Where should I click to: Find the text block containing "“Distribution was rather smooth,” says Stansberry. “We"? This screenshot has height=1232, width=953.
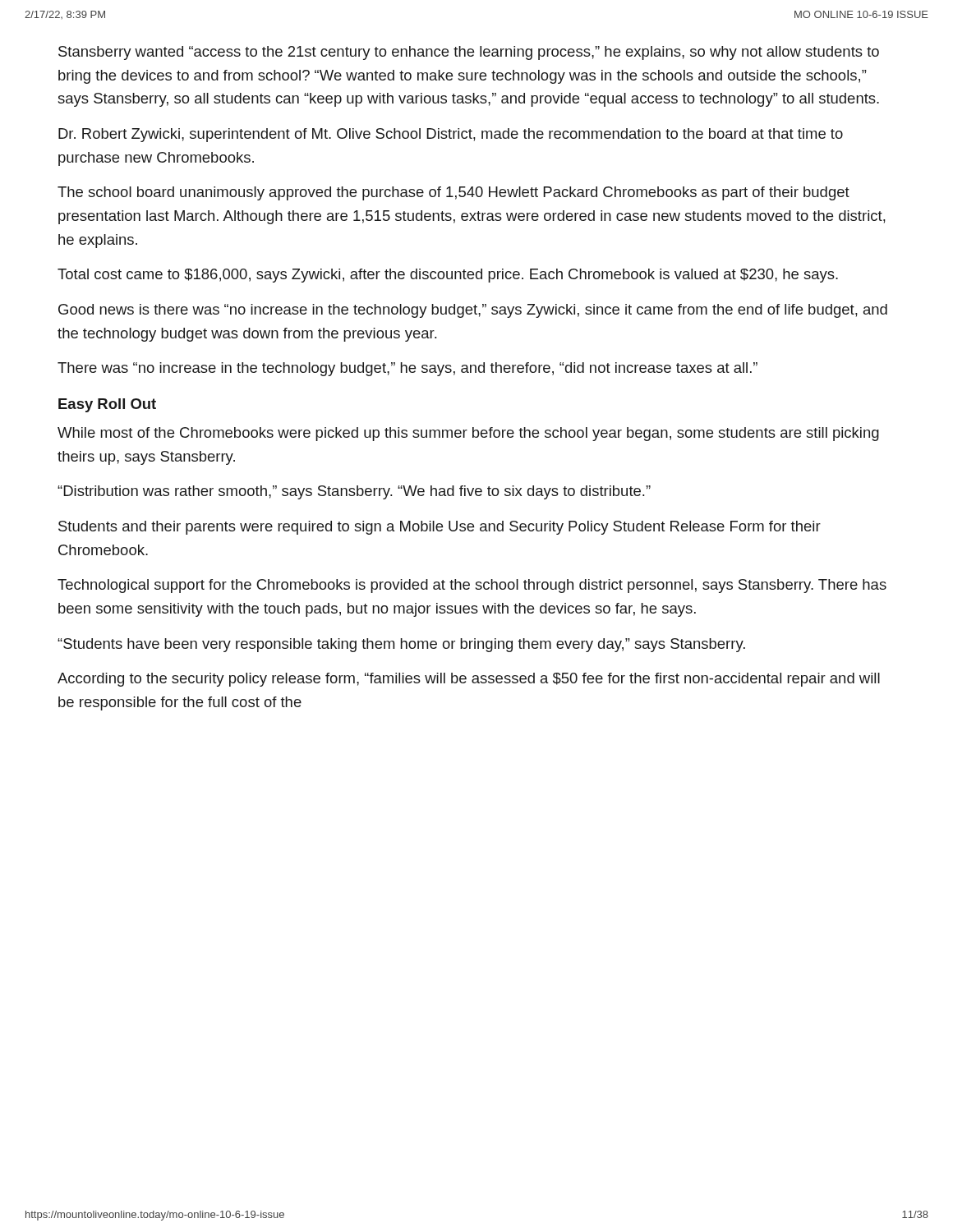[x=354, y=491]
